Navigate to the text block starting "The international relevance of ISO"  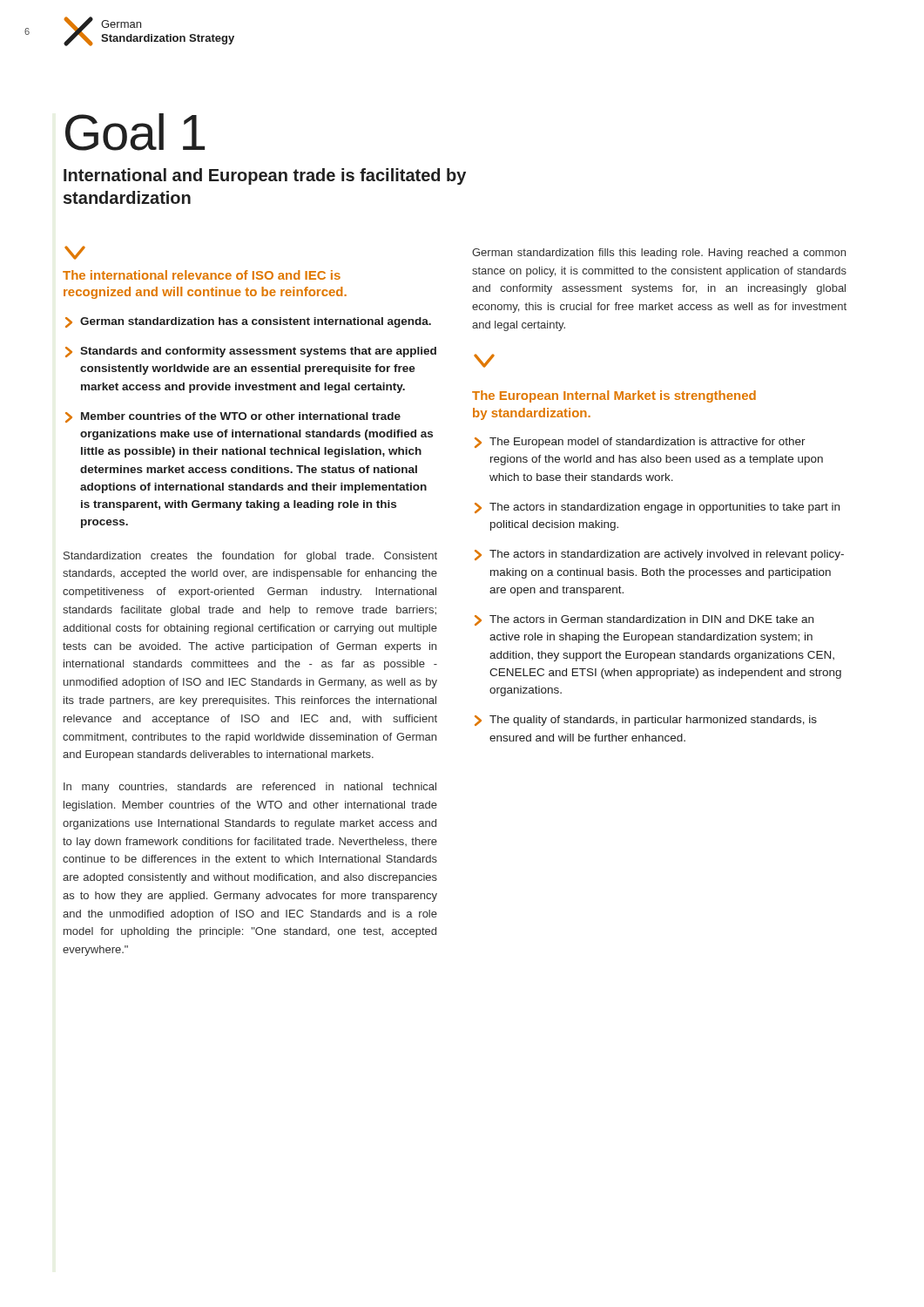[x=250, y=272]
